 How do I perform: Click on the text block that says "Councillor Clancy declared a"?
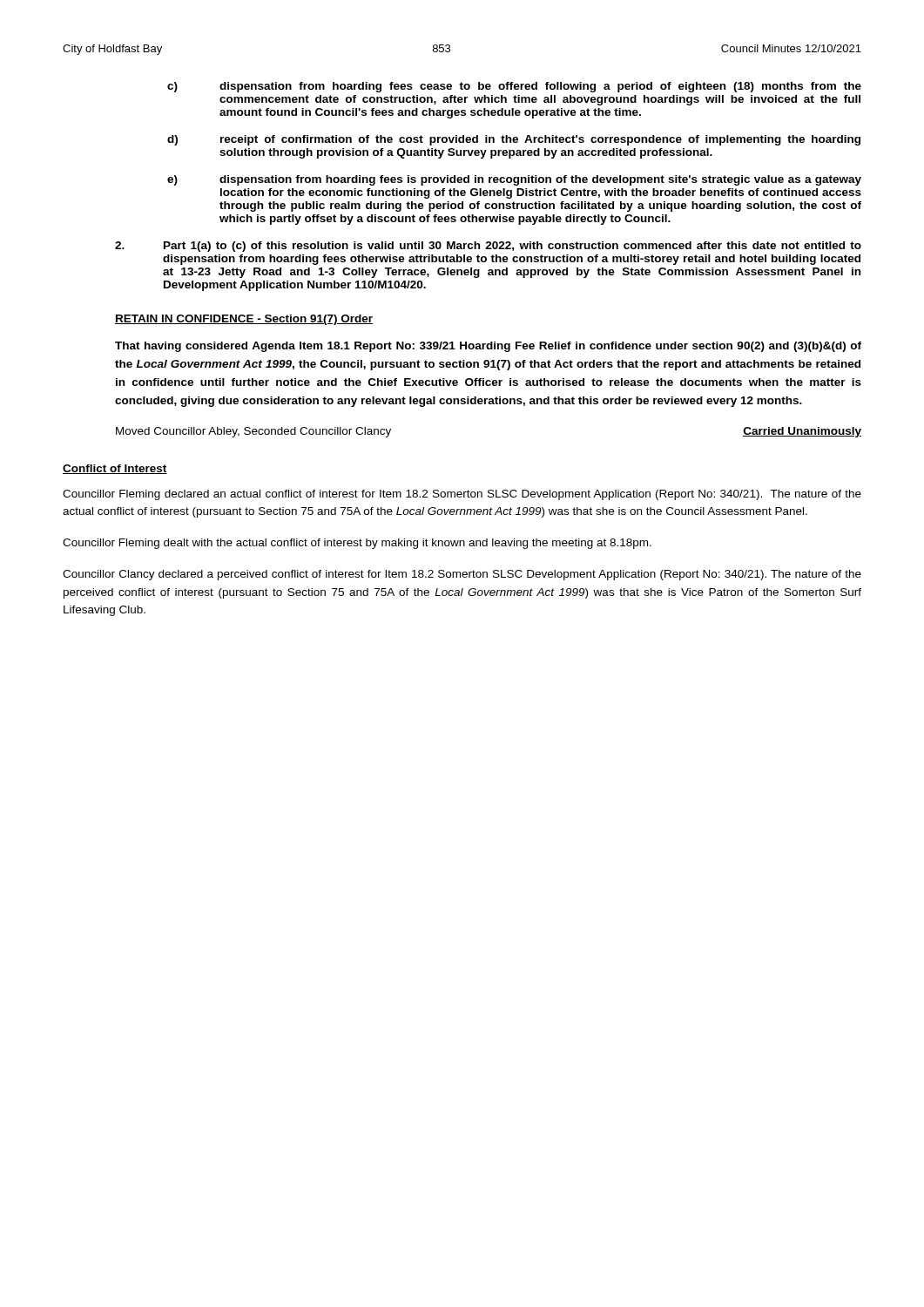(462, 592)
